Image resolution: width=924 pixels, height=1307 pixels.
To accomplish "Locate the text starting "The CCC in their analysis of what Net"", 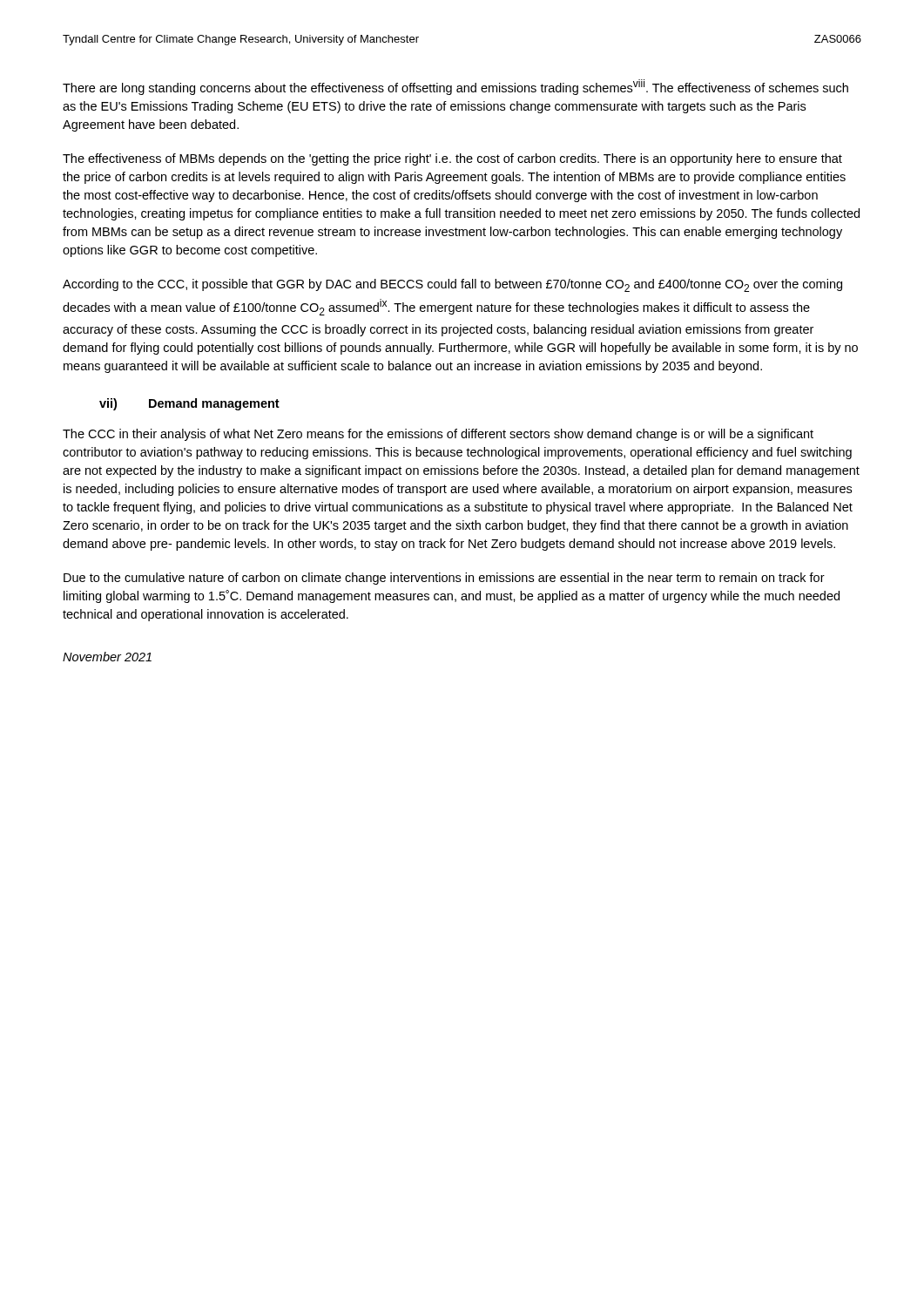I will (461, 489).
